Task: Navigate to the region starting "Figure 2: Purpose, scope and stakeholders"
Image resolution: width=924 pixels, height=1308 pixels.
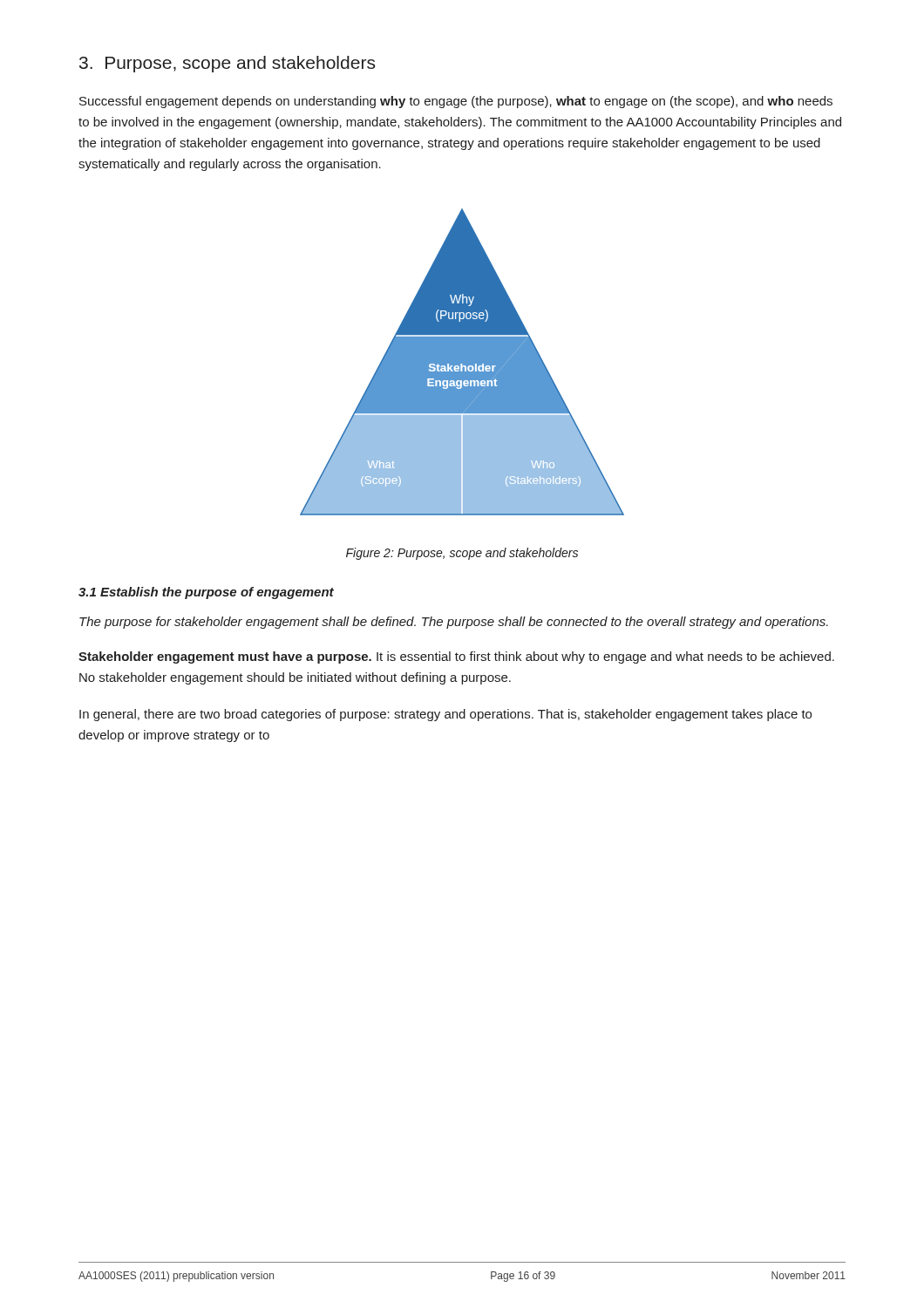Action: click(x=462, y=553)
